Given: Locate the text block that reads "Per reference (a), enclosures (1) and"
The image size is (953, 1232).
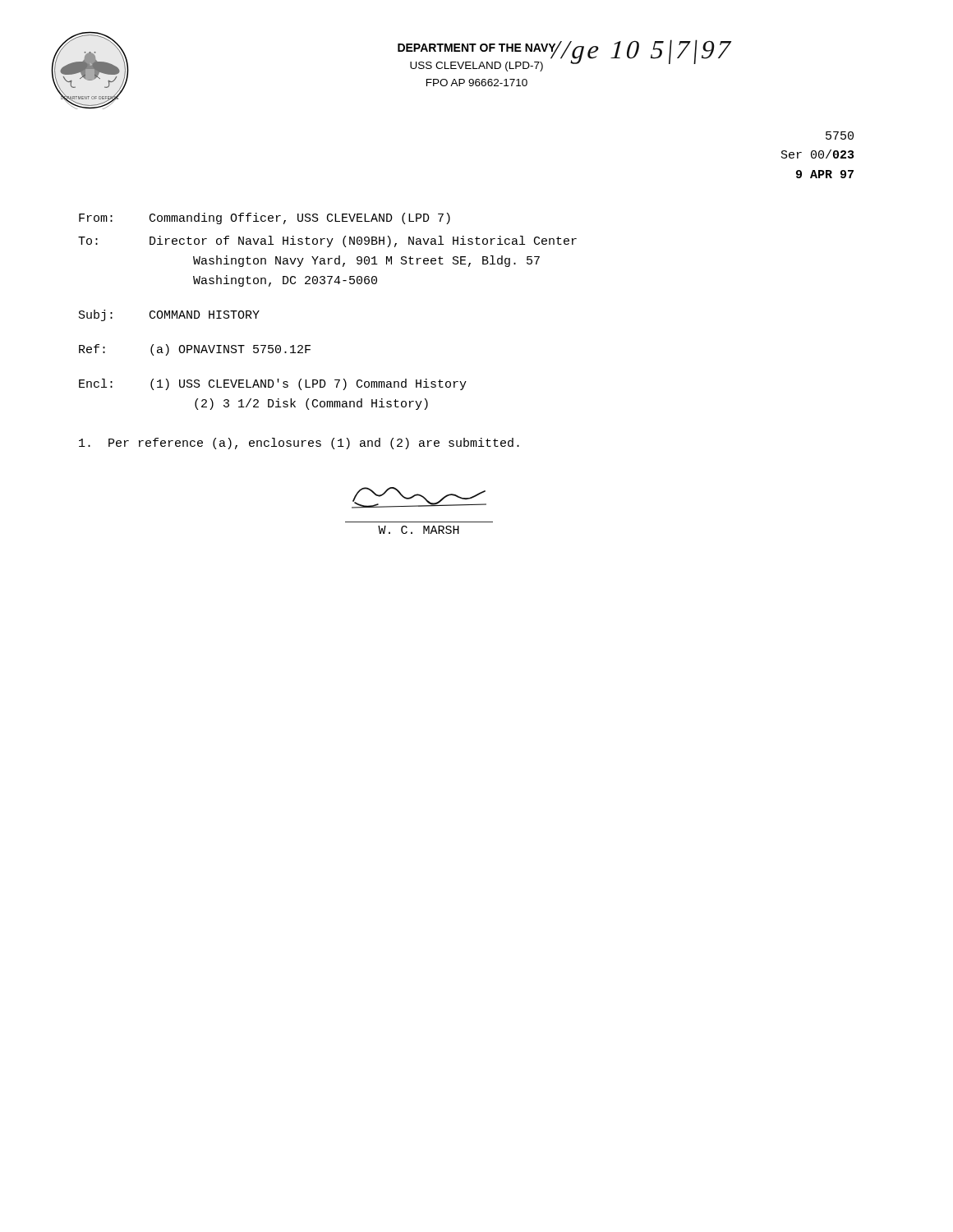Looking at the screenshot, I should click(x=300, y=444).
